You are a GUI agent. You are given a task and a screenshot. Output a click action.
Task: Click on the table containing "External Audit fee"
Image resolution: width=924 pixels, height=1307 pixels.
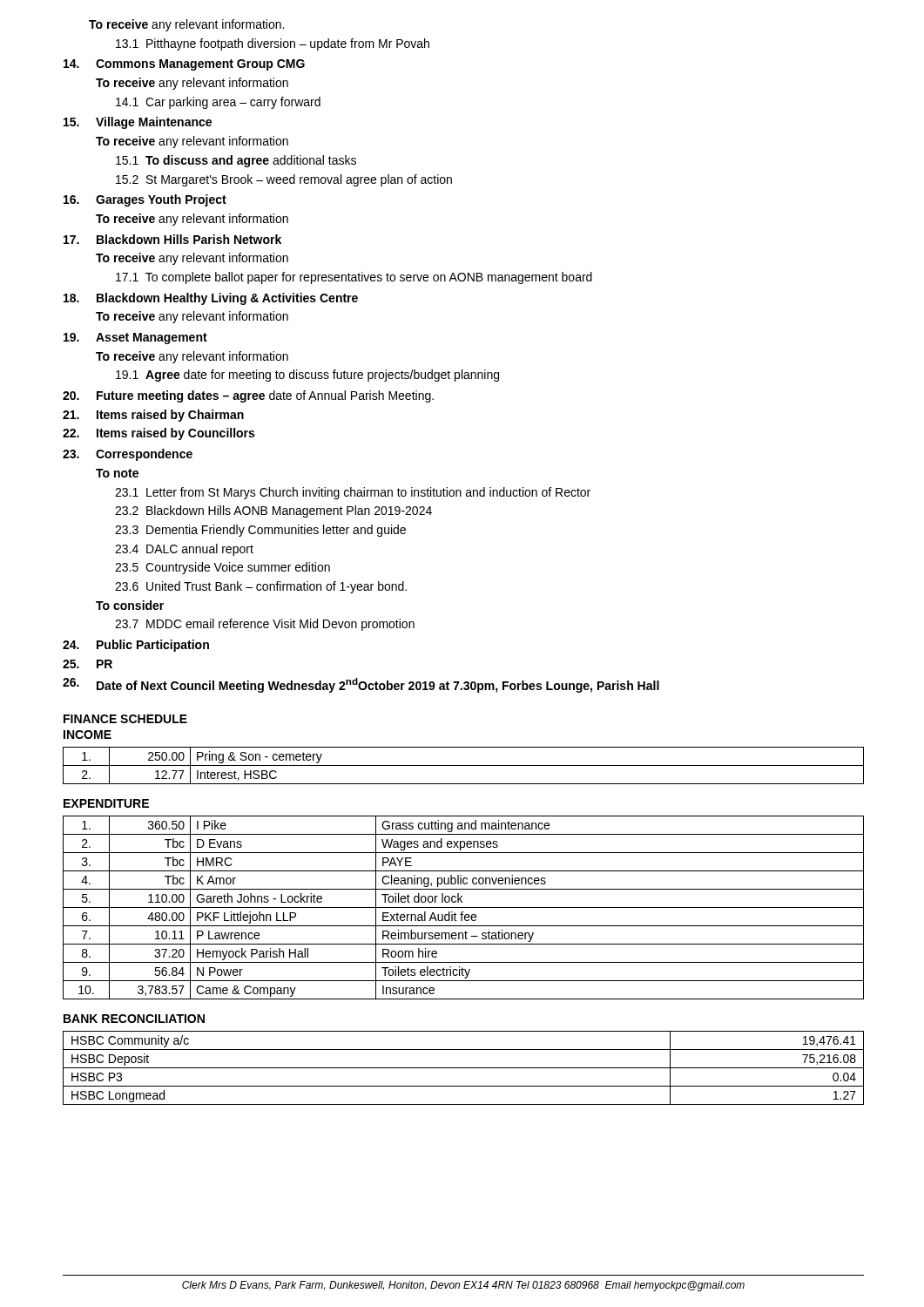[x=463, y=907]
